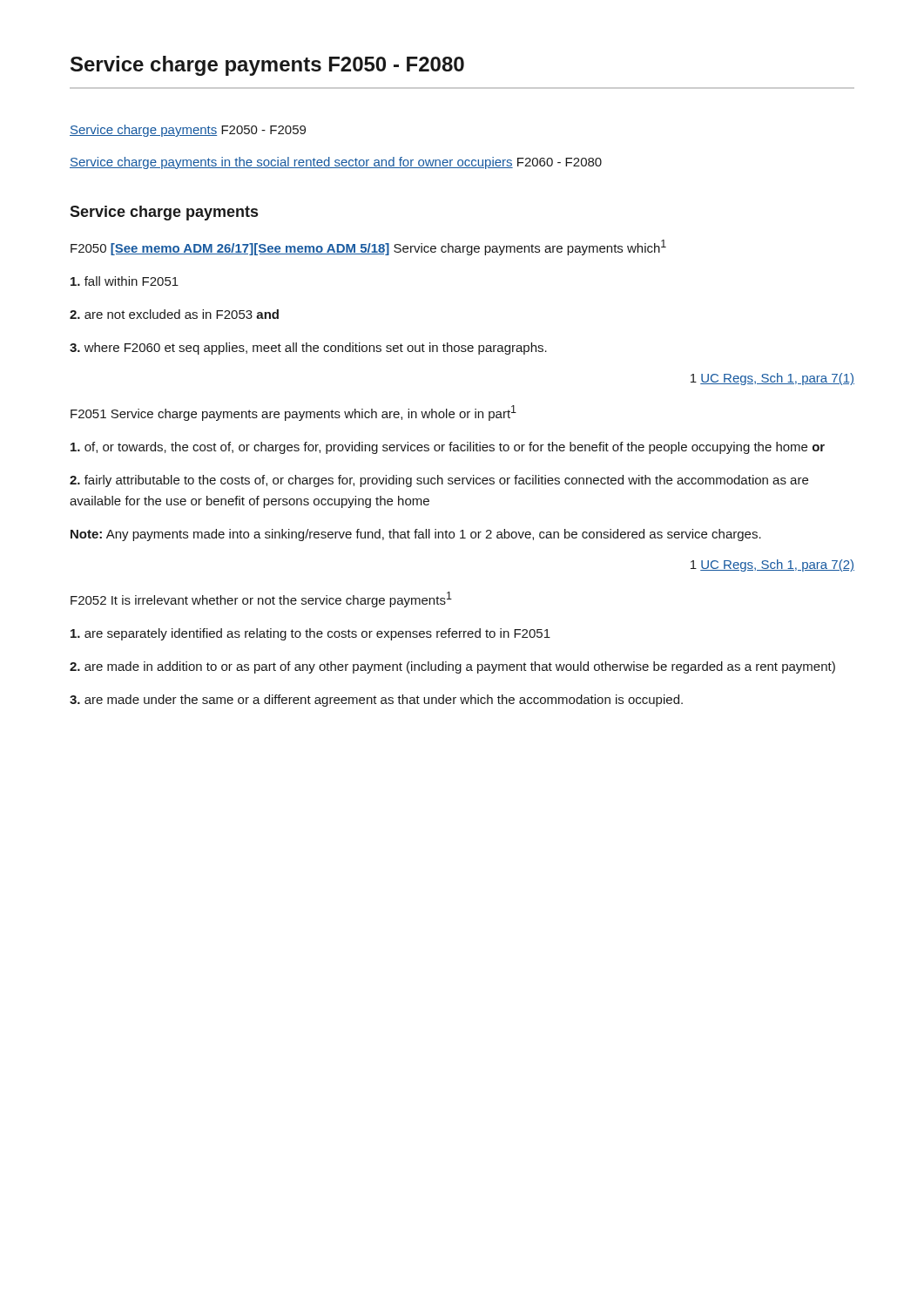The width and height of the screenshot is (924, 1307).
Task: Click the passage that begins "are separately identified as relating to the costs"
Action: [310, 633]
